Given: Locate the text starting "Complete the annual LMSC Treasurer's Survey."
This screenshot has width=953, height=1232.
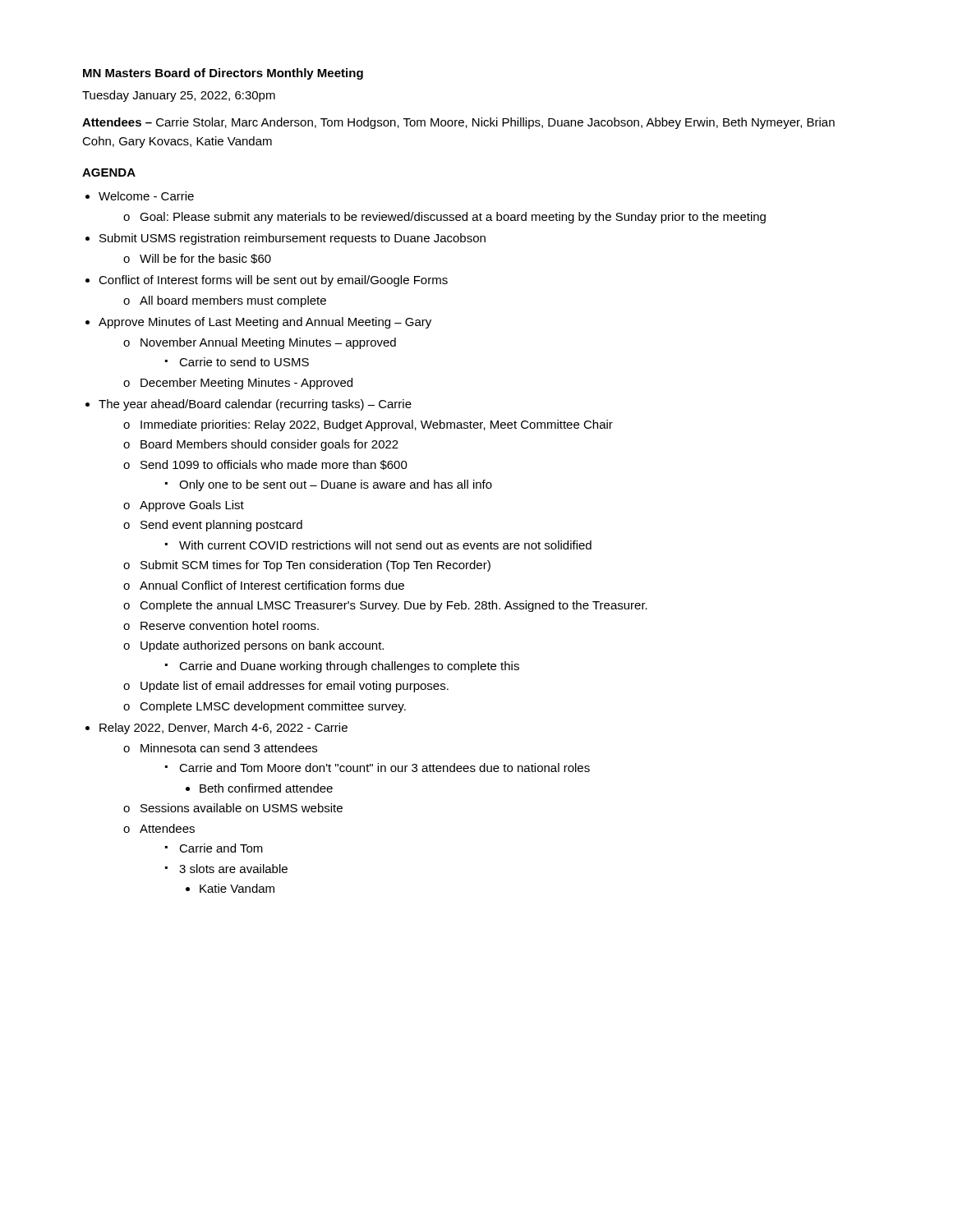Looking at the screenshot, I should 394,605.
